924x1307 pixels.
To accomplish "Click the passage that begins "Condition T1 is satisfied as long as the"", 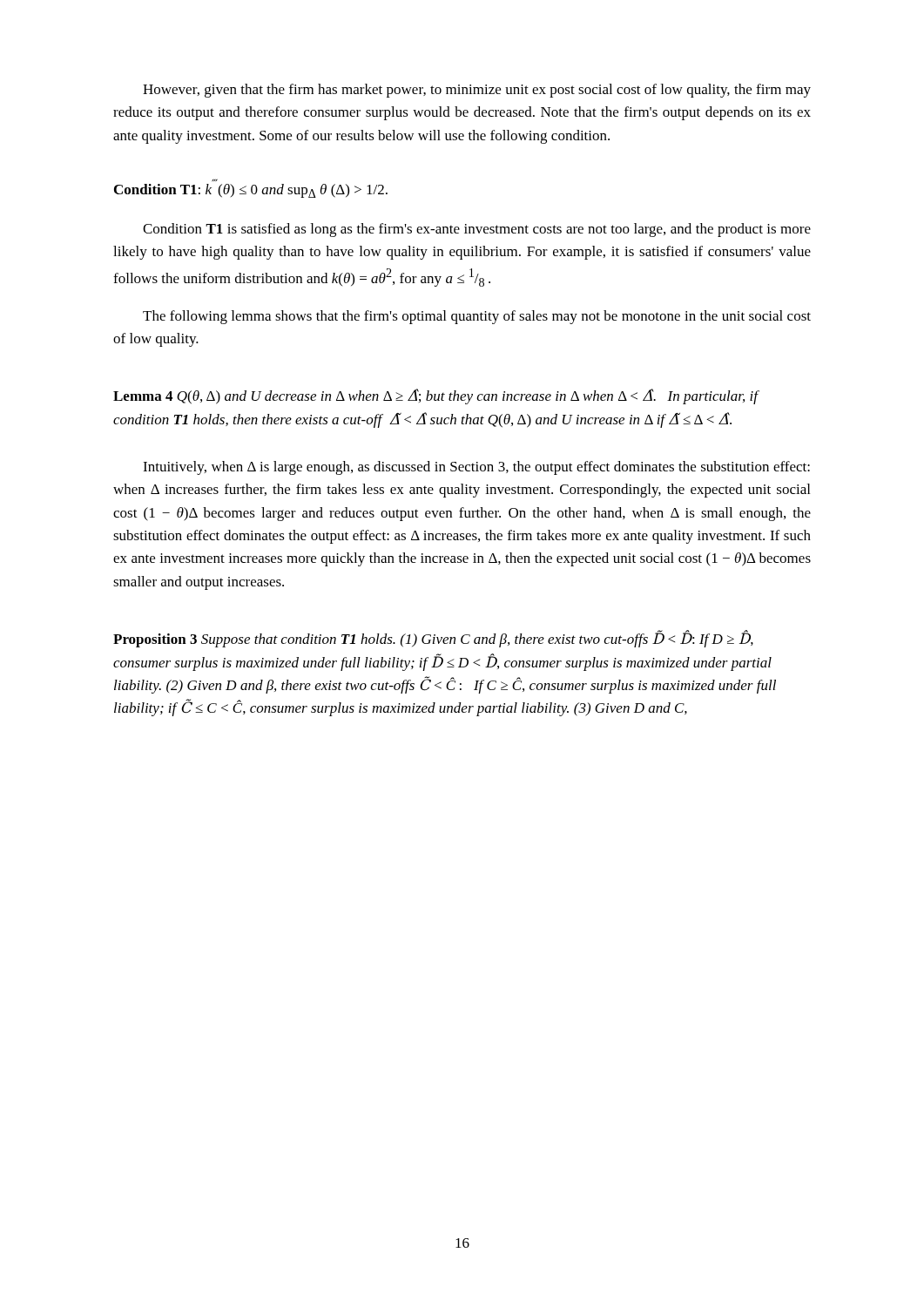I will coord(462,255).
